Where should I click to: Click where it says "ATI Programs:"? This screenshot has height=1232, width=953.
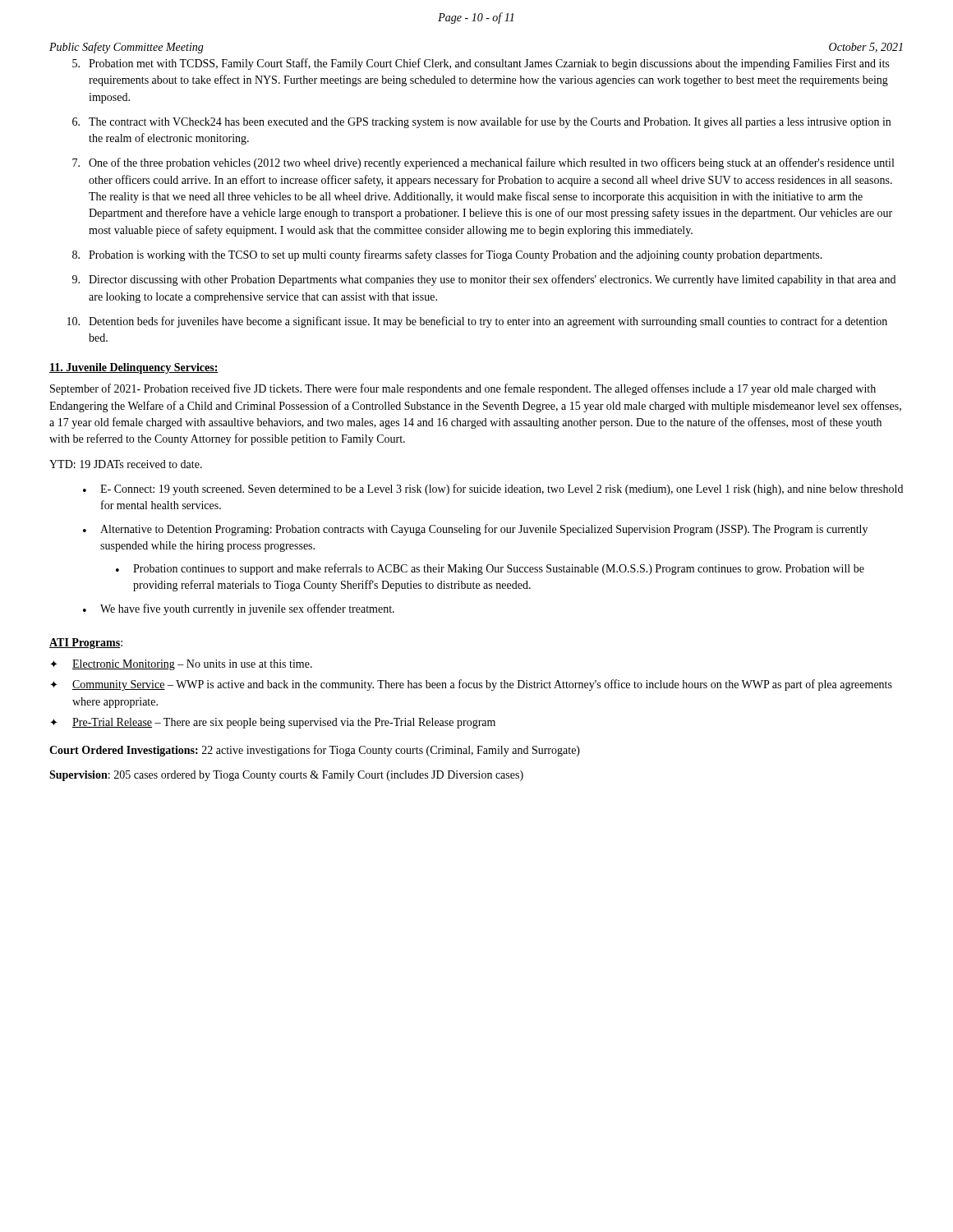coord(86,643)
